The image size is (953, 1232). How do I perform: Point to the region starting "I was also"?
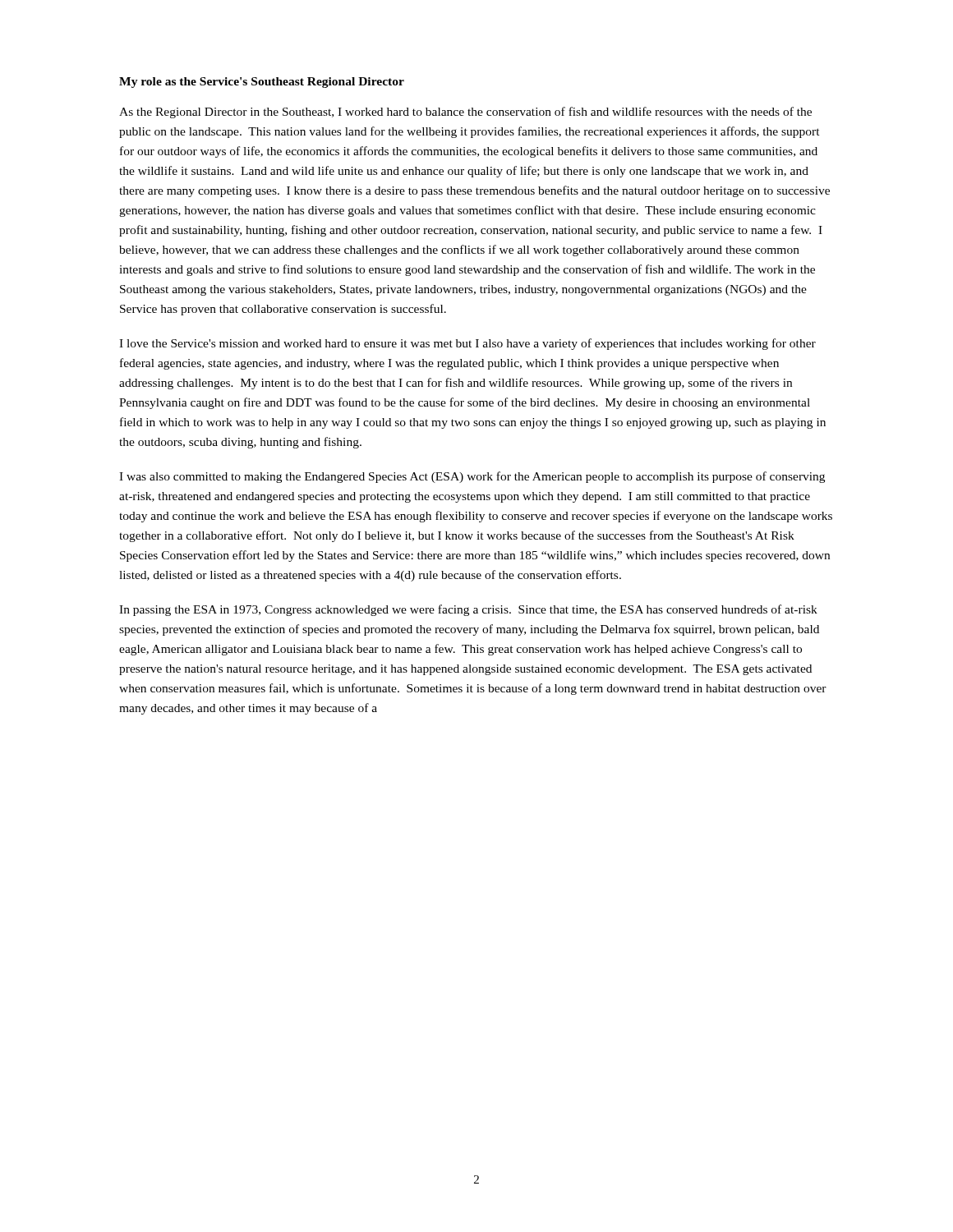(x=476, y=525)
